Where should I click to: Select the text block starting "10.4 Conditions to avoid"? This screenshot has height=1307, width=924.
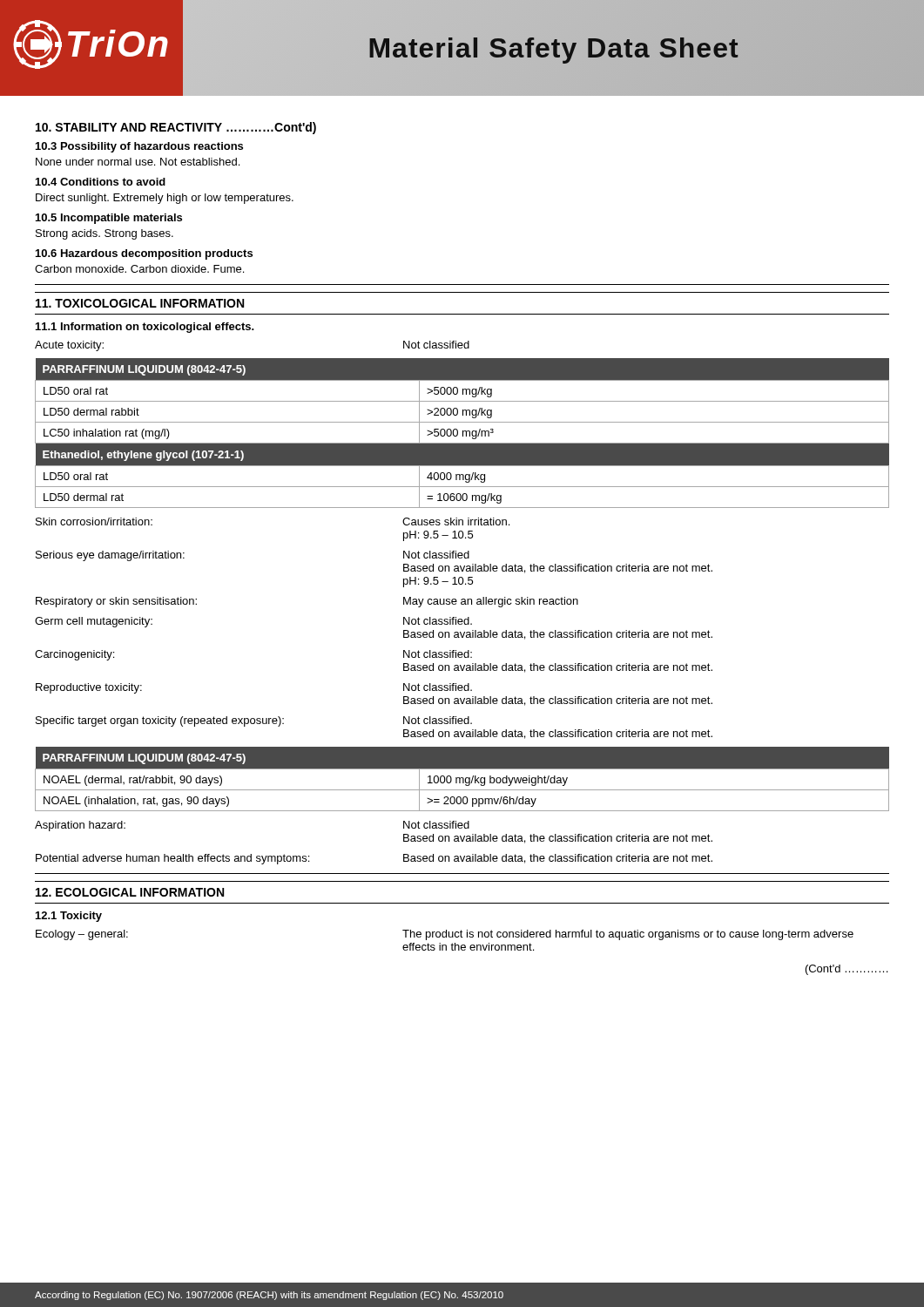(100, 182)
